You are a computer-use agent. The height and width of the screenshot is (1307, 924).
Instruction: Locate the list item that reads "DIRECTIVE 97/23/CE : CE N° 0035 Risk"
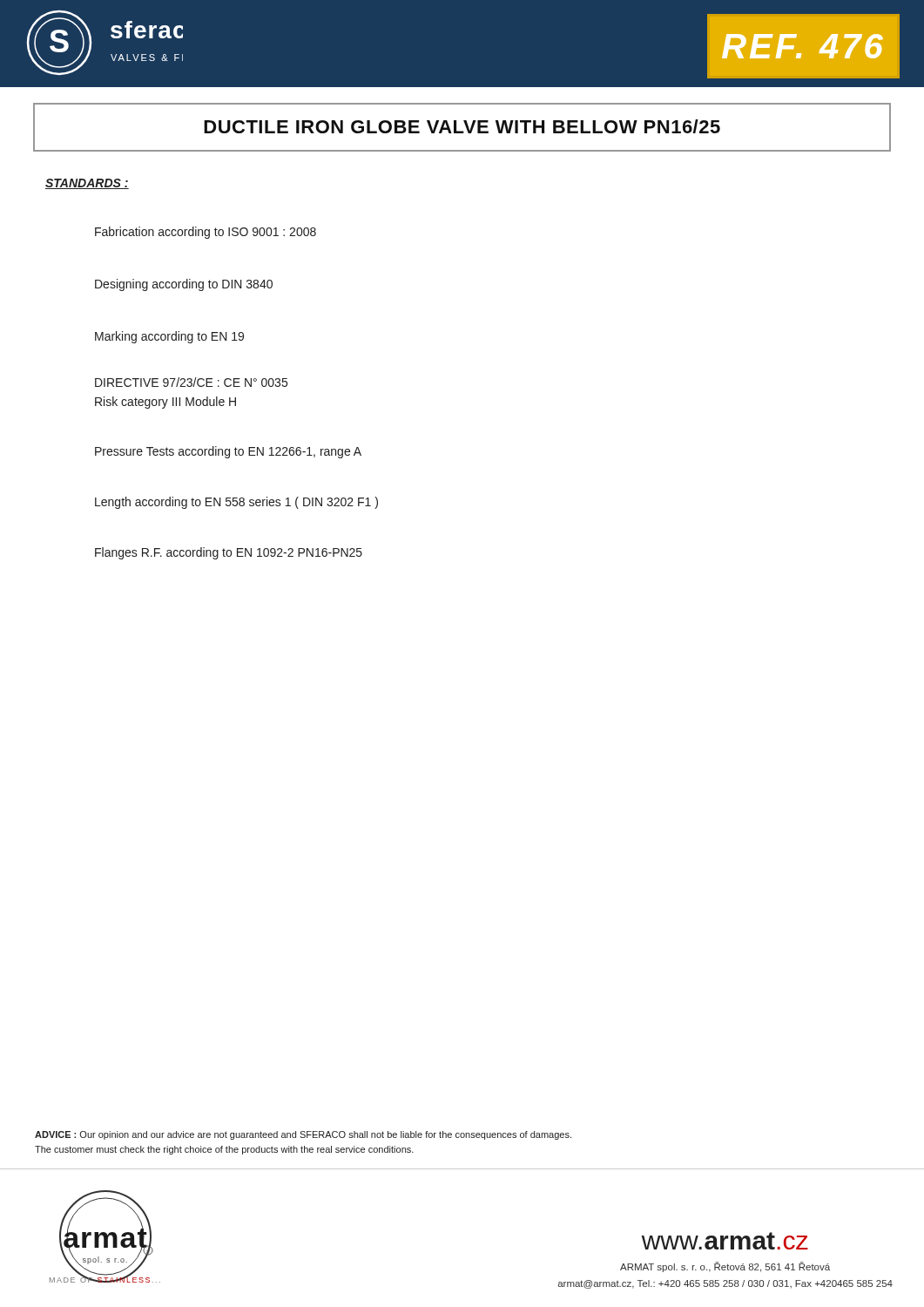coord(191,392)
